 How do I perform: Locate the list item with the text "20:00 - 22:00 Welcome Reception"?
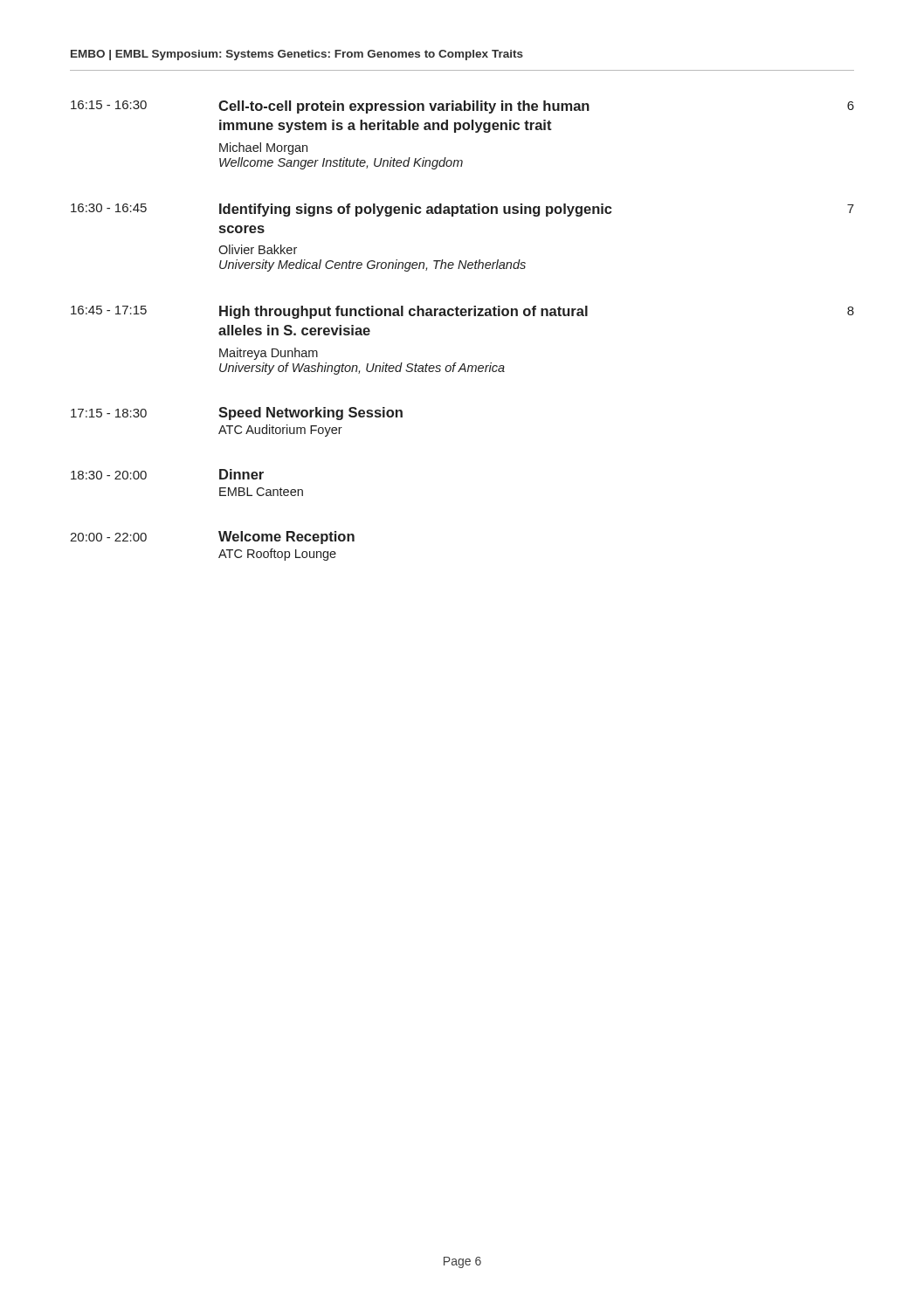pyautogui.click(x=101, y=538)
